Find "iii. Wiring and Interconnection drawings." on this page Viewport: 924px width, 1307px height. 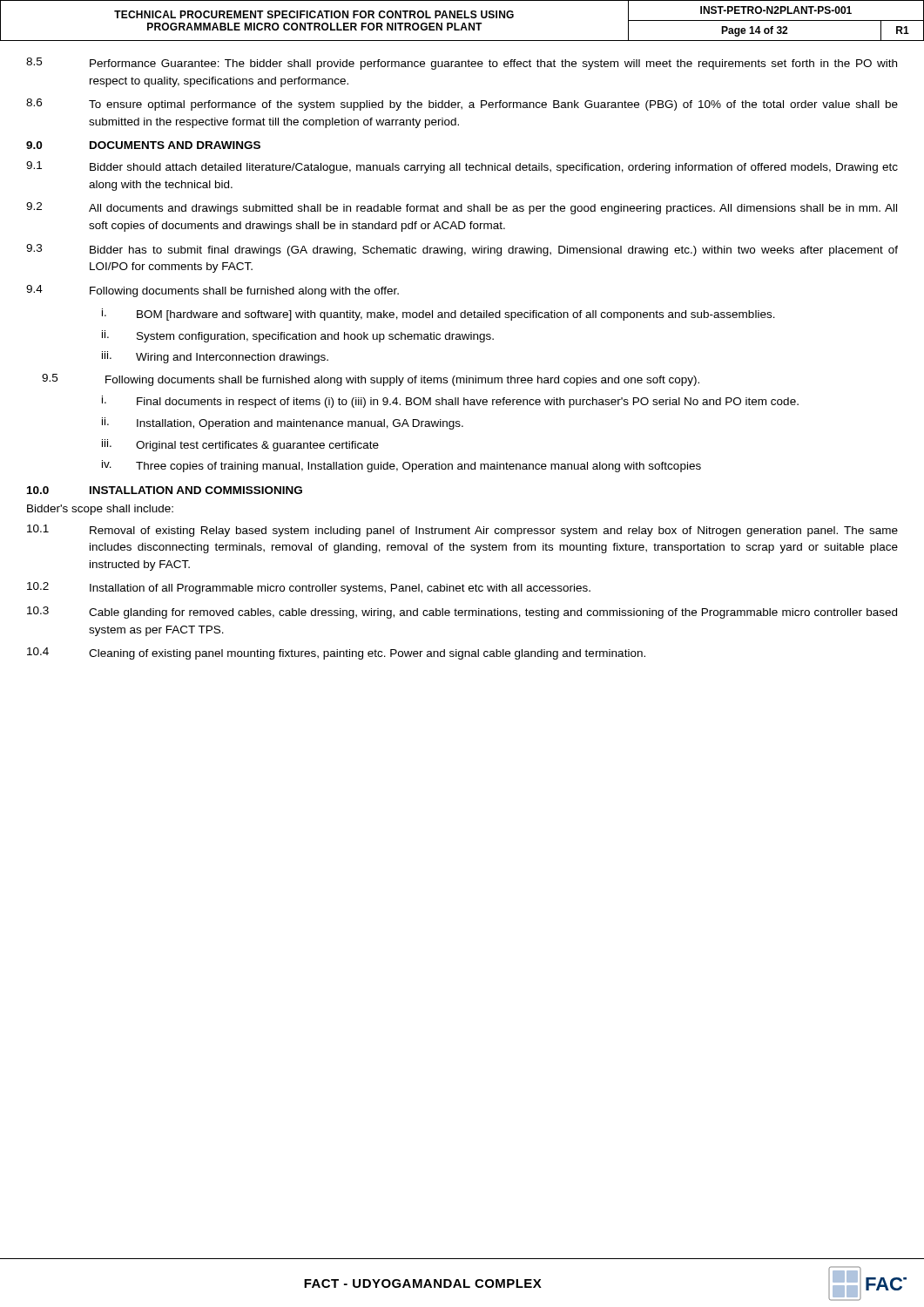(215, 357)
